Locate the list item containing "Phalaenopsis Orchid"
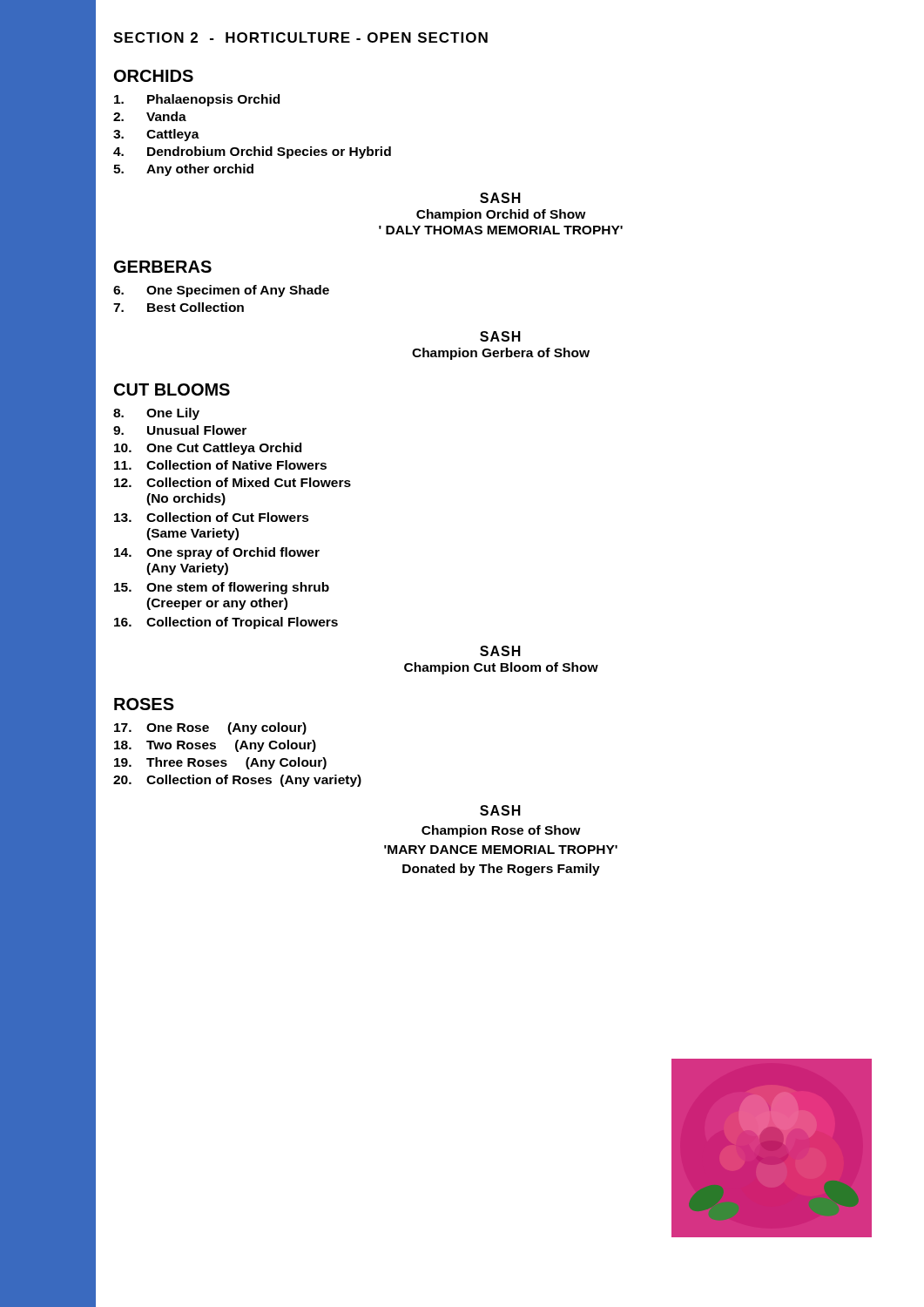 [x=197, y=99]
